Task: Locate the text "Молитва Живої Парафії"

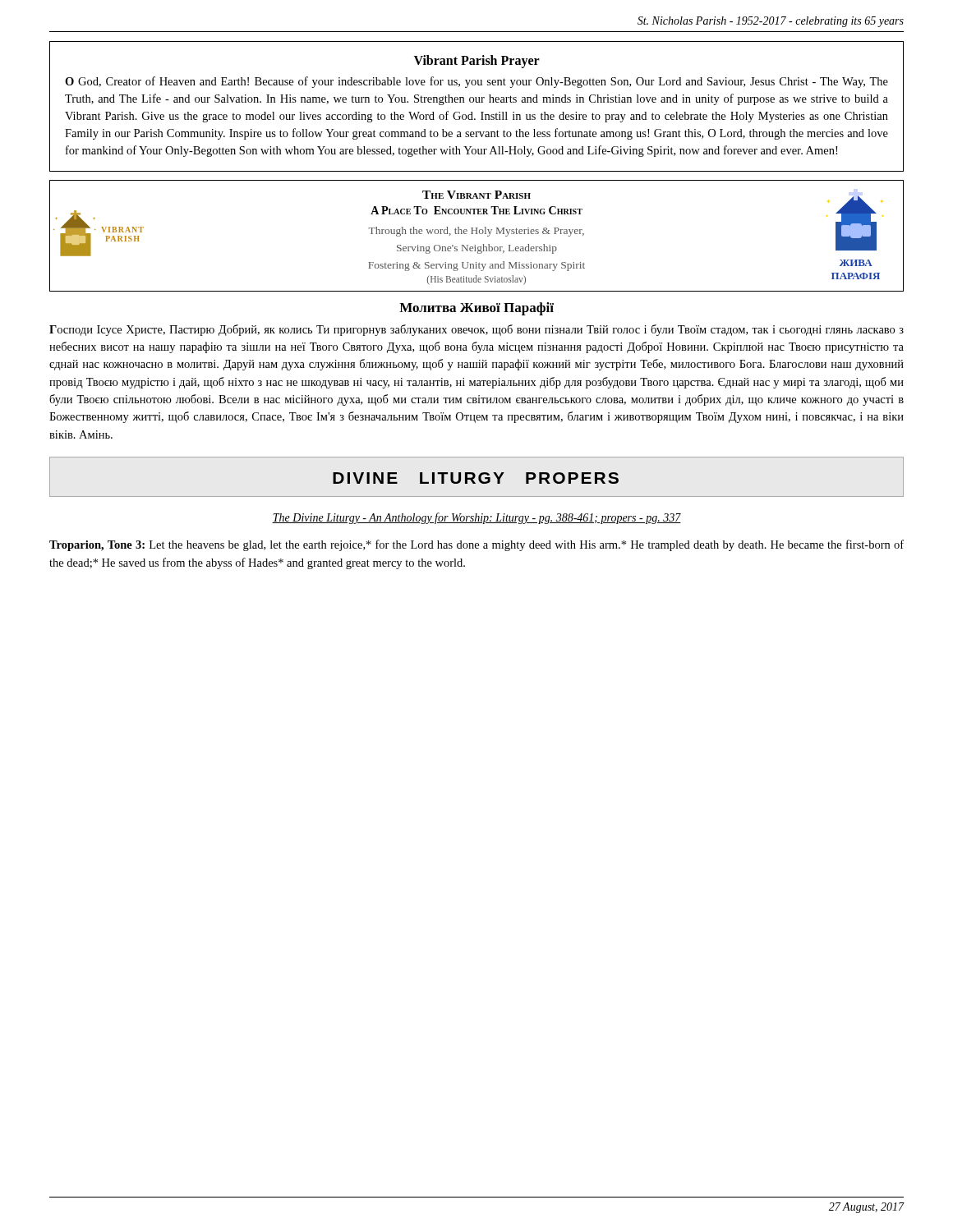Action: 476,307
